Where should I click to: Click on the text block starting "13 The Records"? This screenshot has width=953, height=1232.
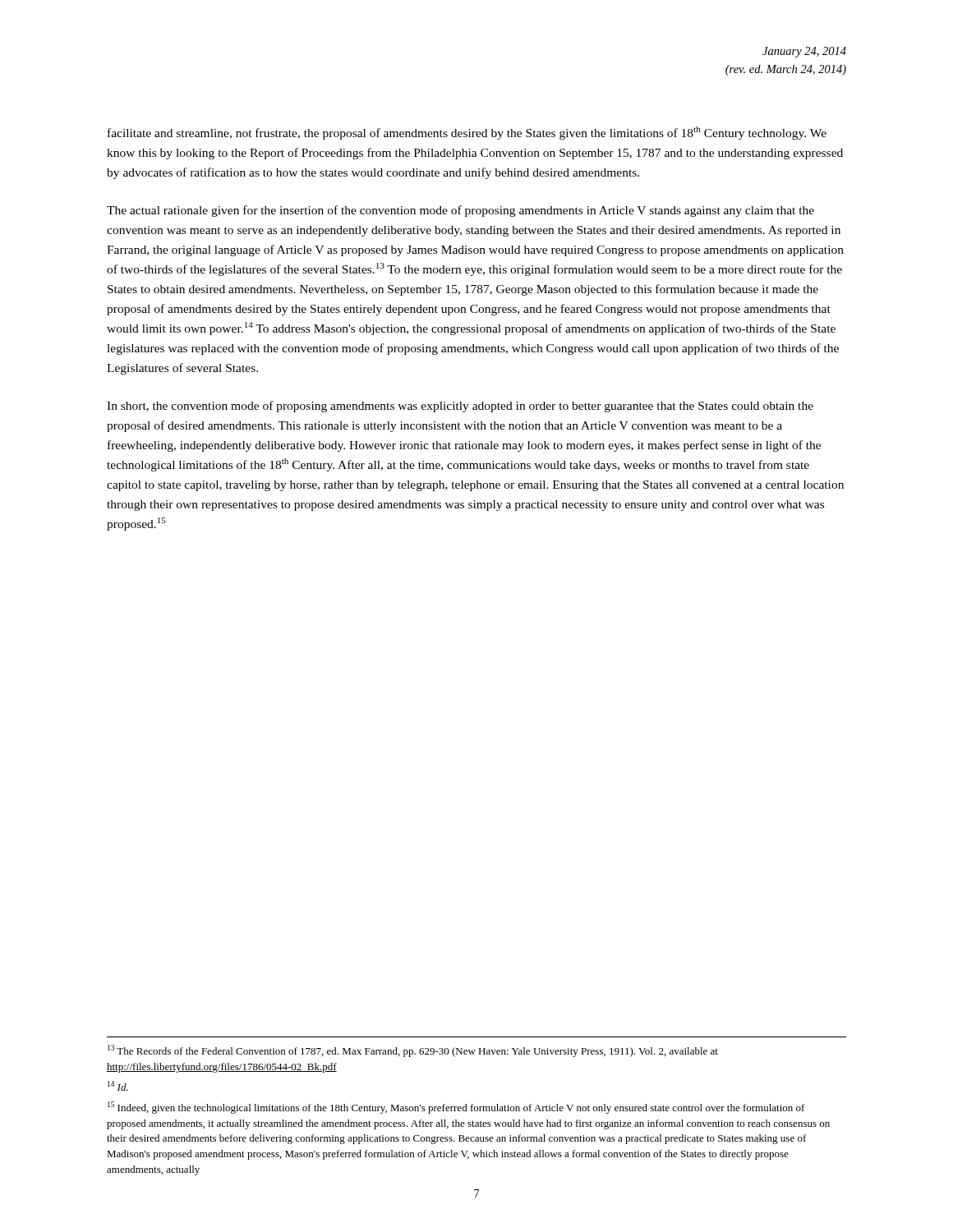pyautogui.click(x=476, y=1111)
